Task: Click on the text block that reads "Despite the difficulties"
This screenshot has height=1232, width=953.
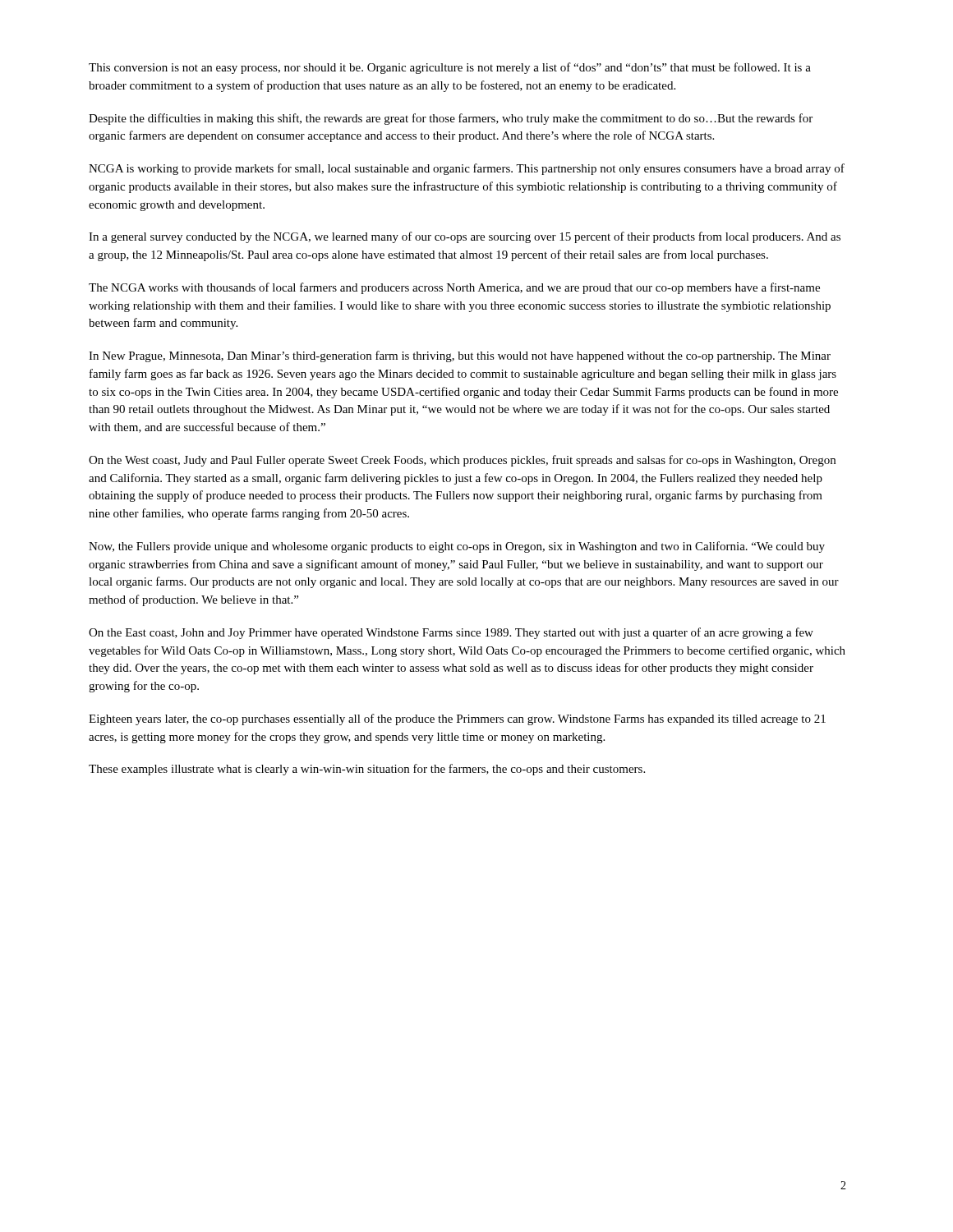Action: 451,127
